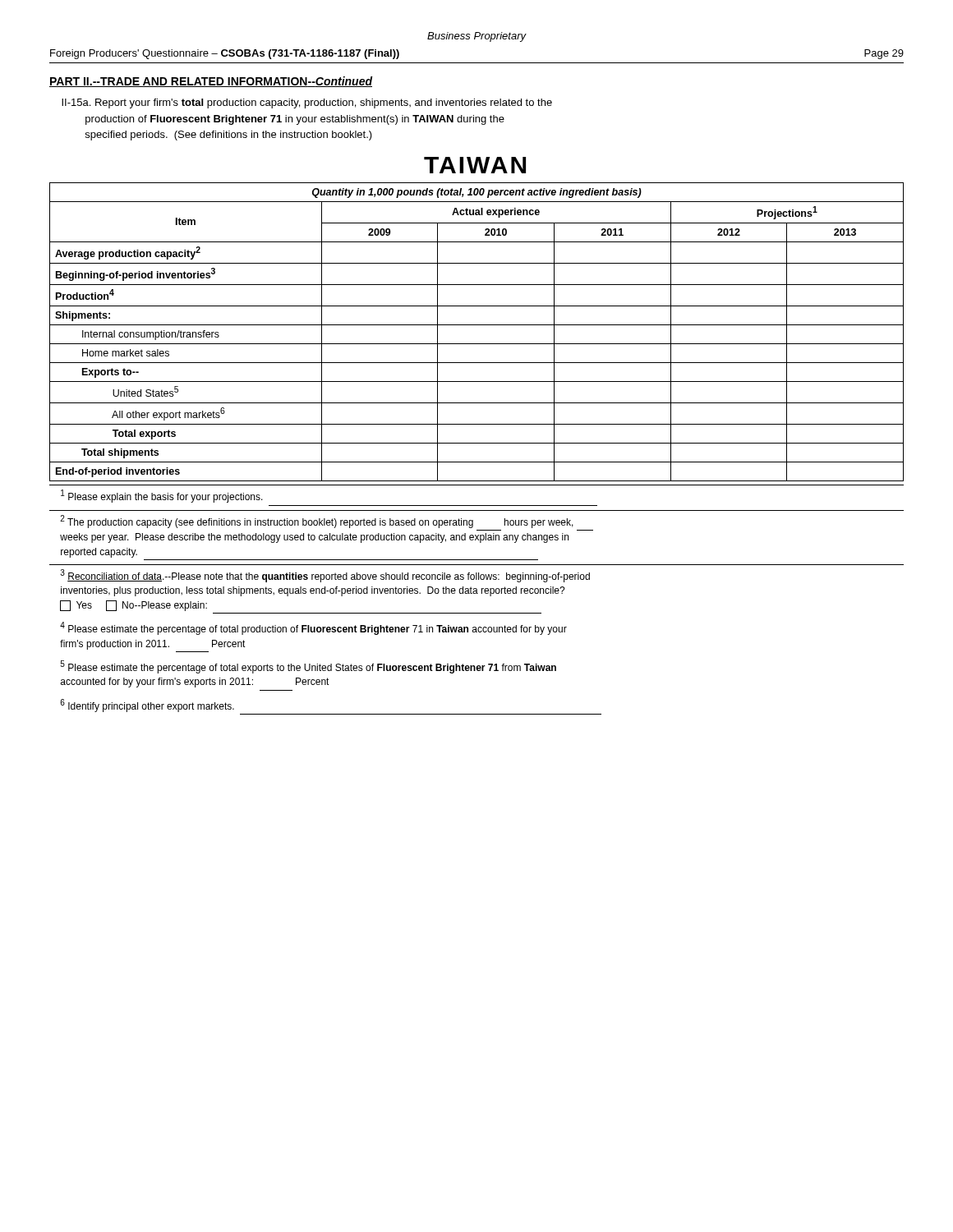Point to the element starting "II-15a. Report your firm's total"
This screenshot has height=1232, width=953.
coord(301,118)
